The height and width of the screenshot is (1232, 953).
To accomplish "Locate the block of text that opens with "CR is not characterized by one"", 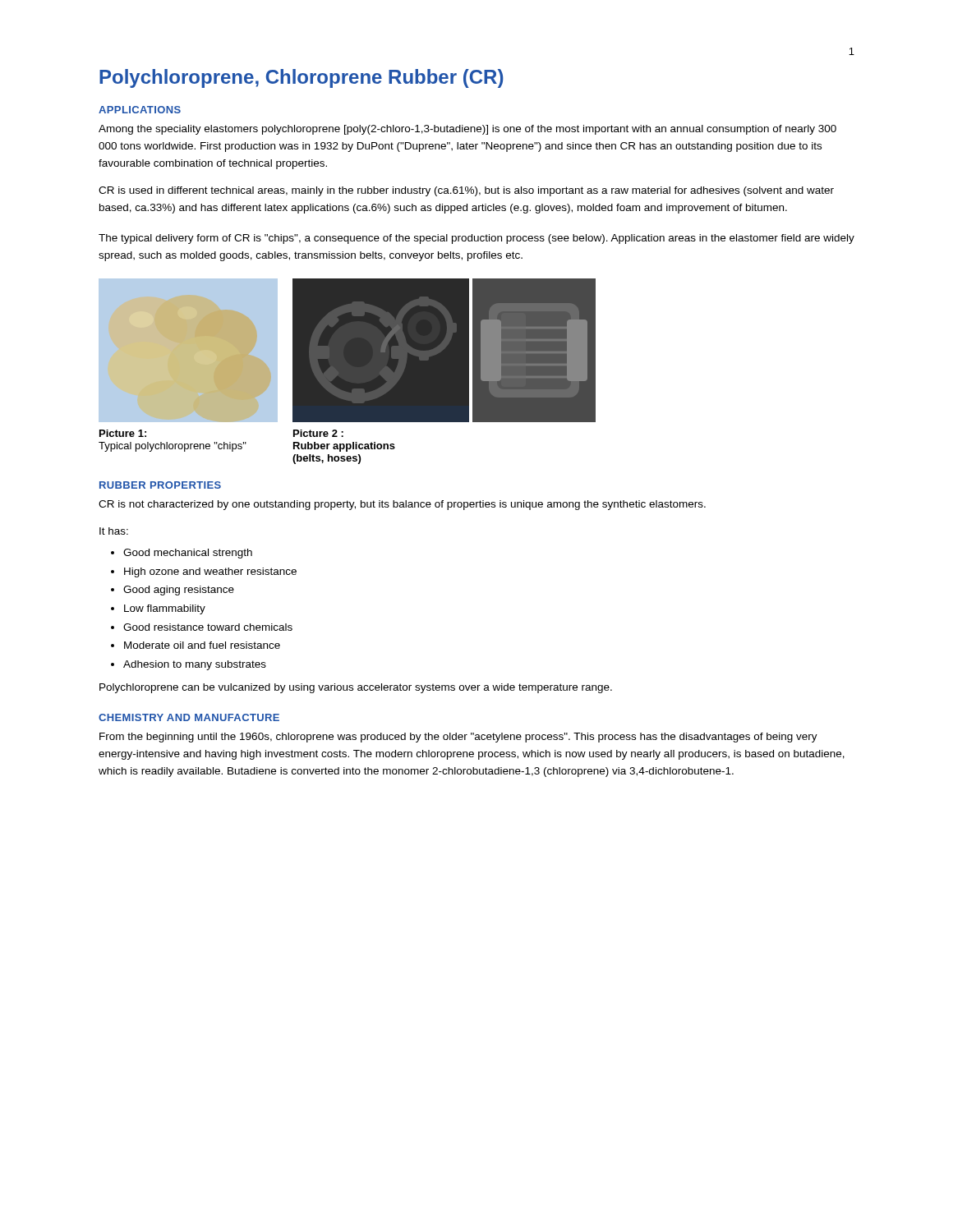I will pos(402,504).
